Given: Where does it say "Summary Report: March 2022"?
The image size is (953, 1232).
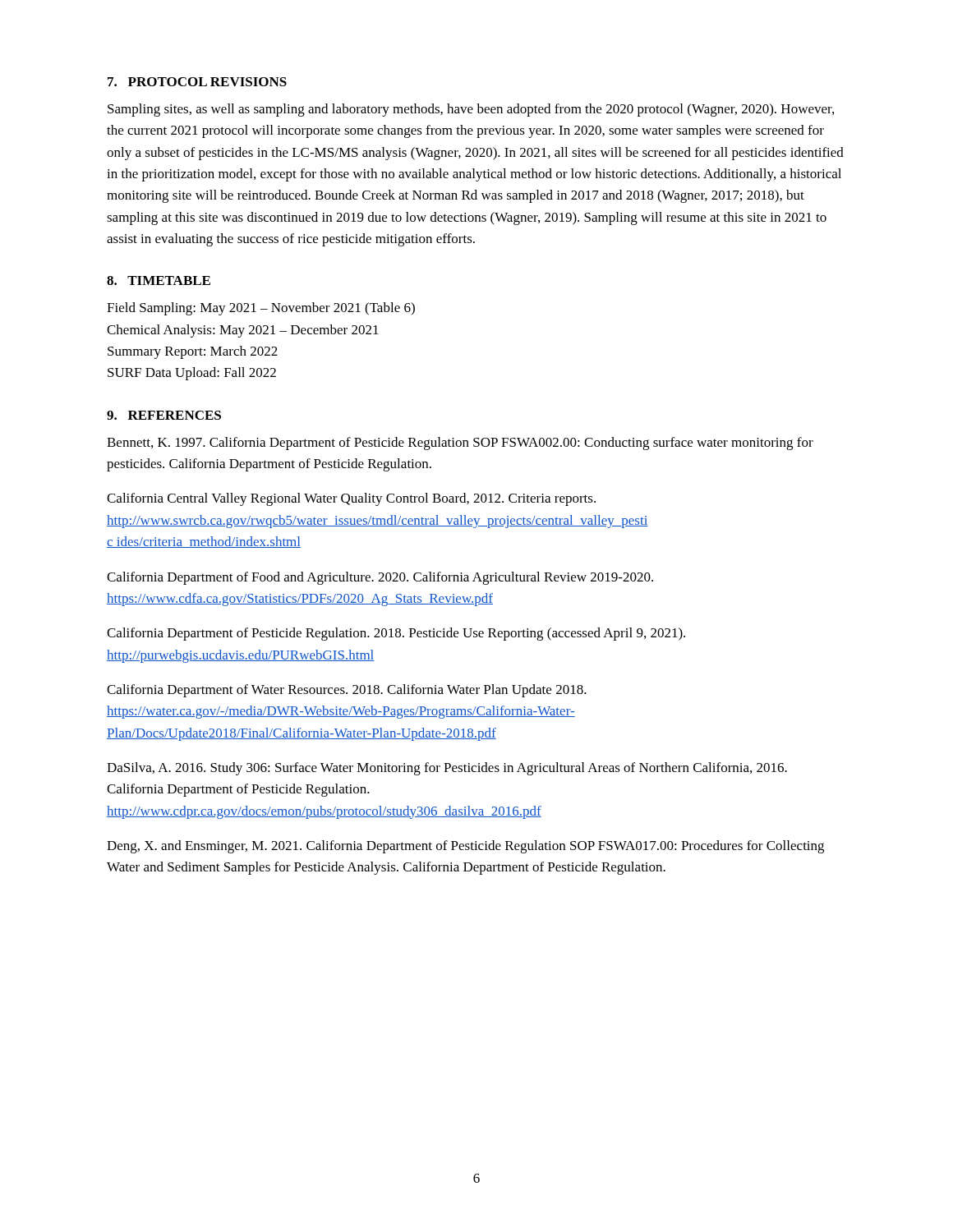Looking at the screenshot, I should (192, 351).
